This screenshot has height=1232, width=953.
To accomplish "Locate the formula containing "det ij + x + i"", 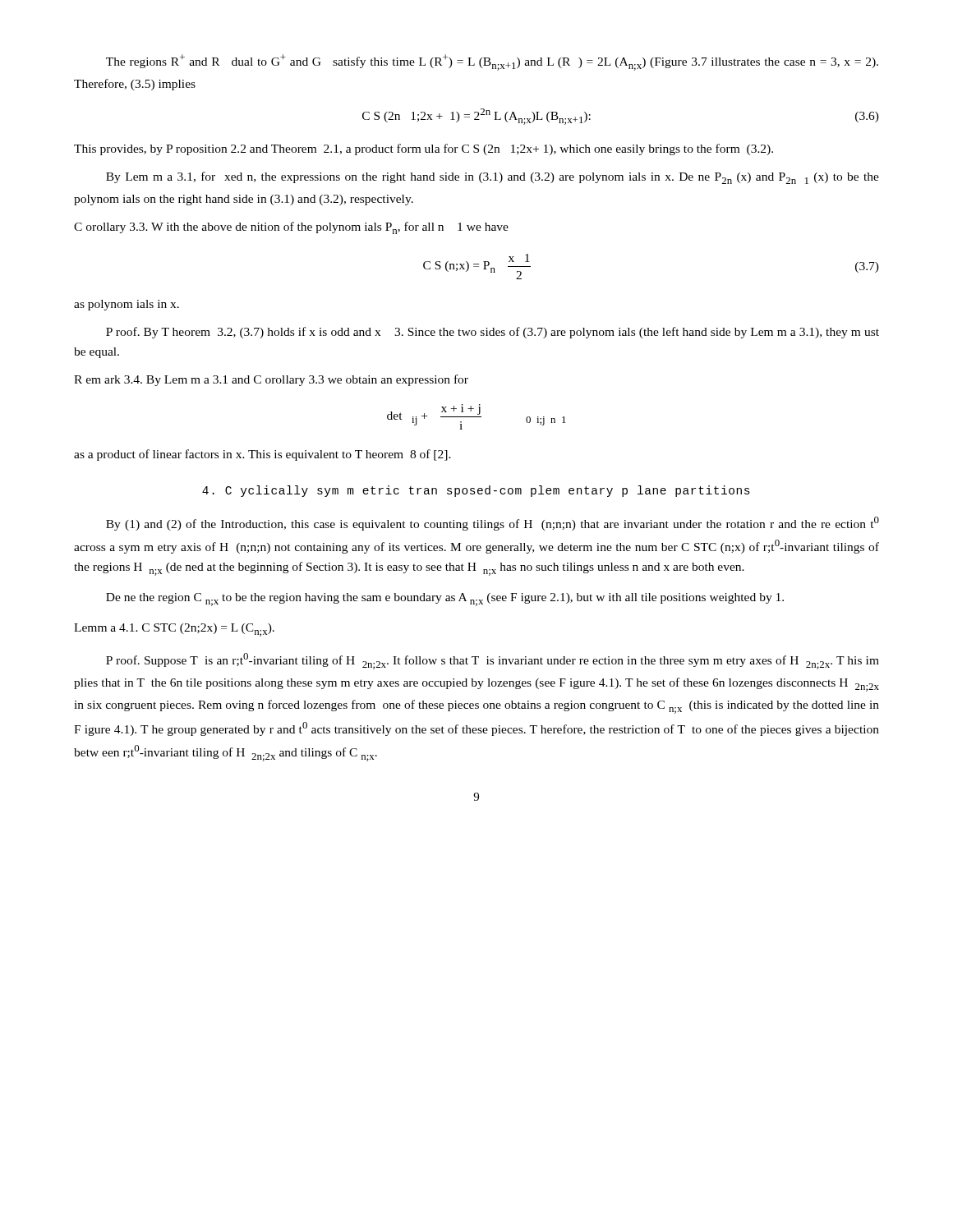I will pyautogui.click(x=476, y=417).
